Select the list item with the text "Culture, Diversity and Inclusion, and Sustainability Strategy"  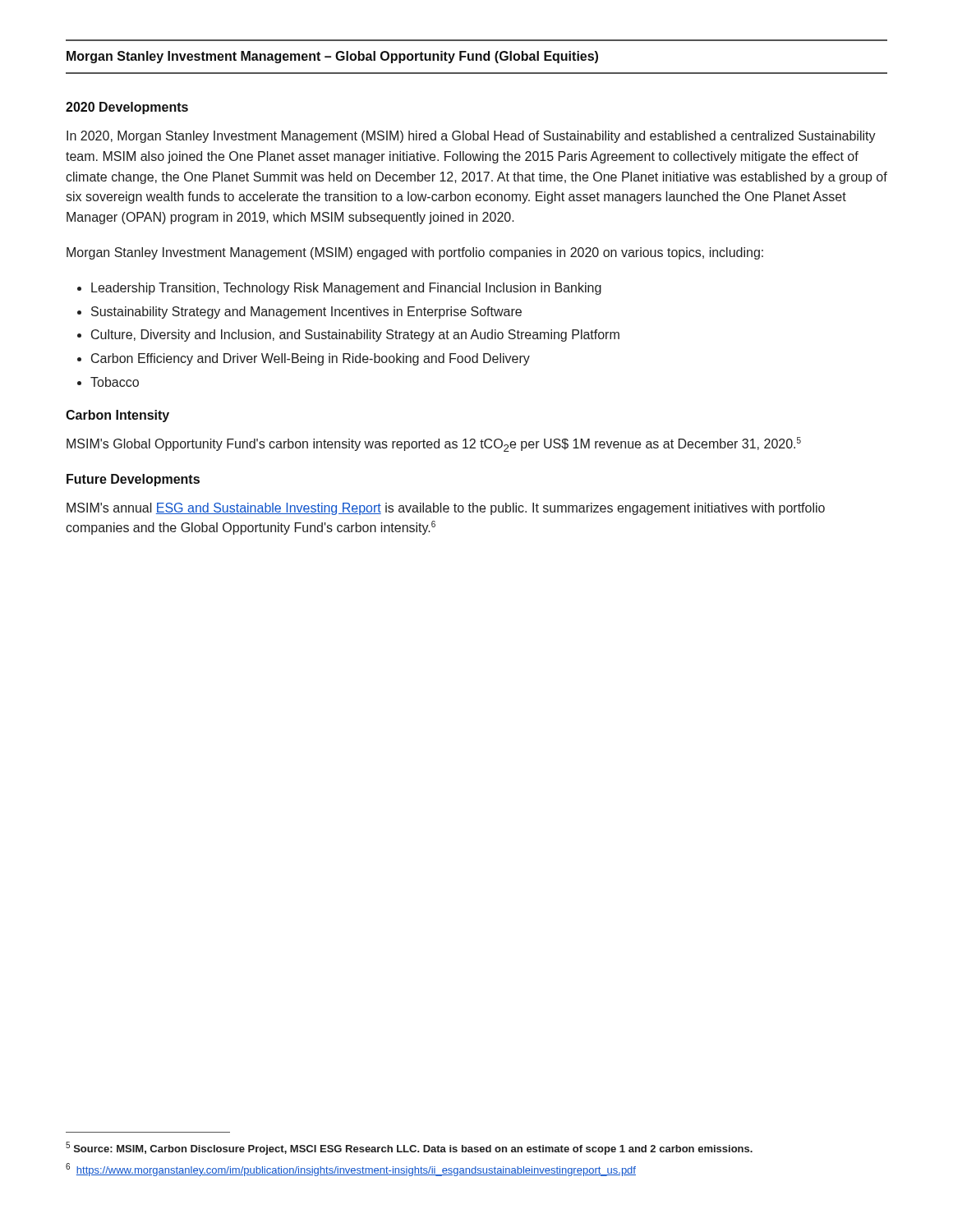coord(355,335)
